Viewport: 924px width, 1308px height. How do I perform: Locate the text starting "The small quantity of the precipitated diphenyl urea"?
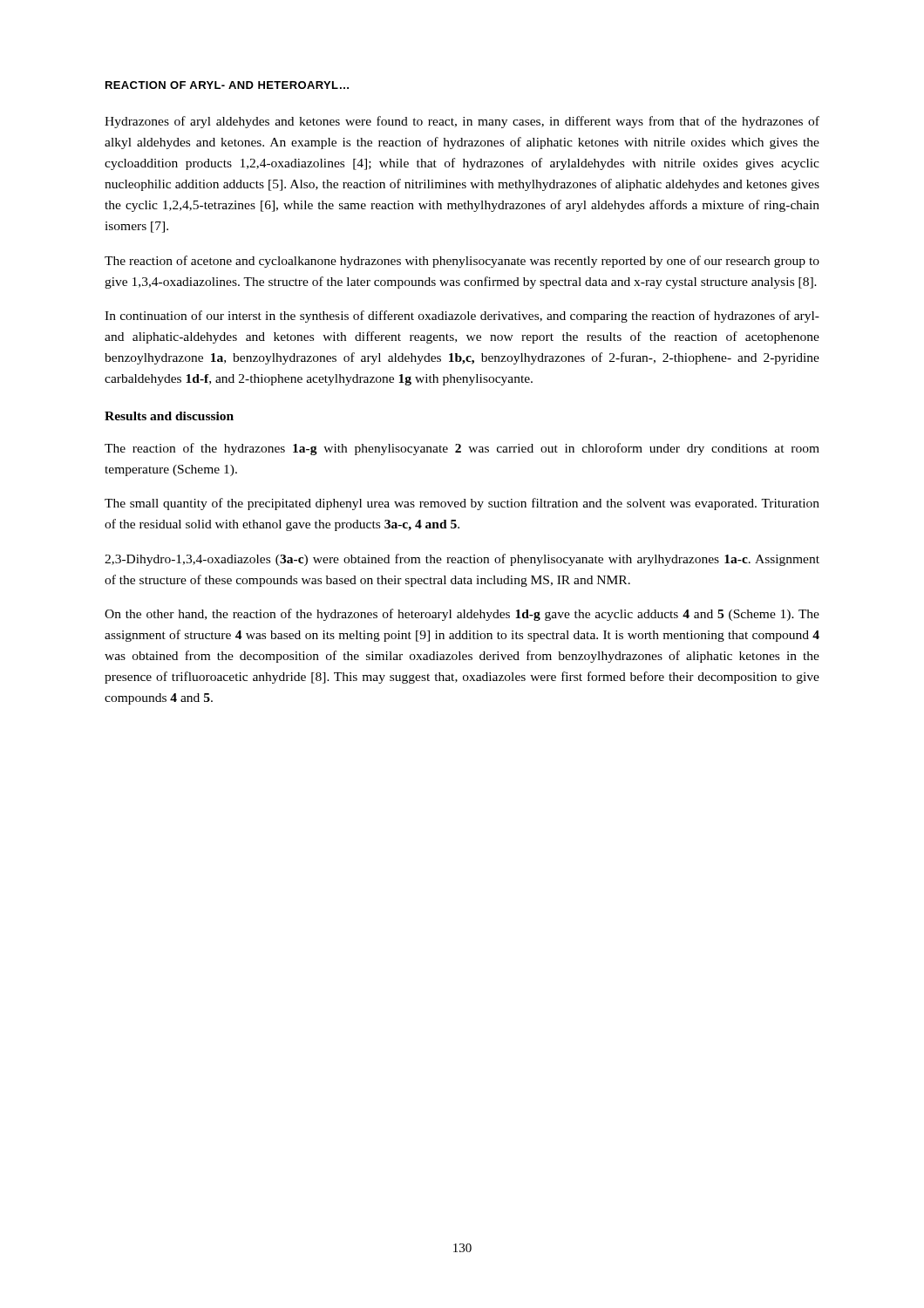(x=462, y=514)
